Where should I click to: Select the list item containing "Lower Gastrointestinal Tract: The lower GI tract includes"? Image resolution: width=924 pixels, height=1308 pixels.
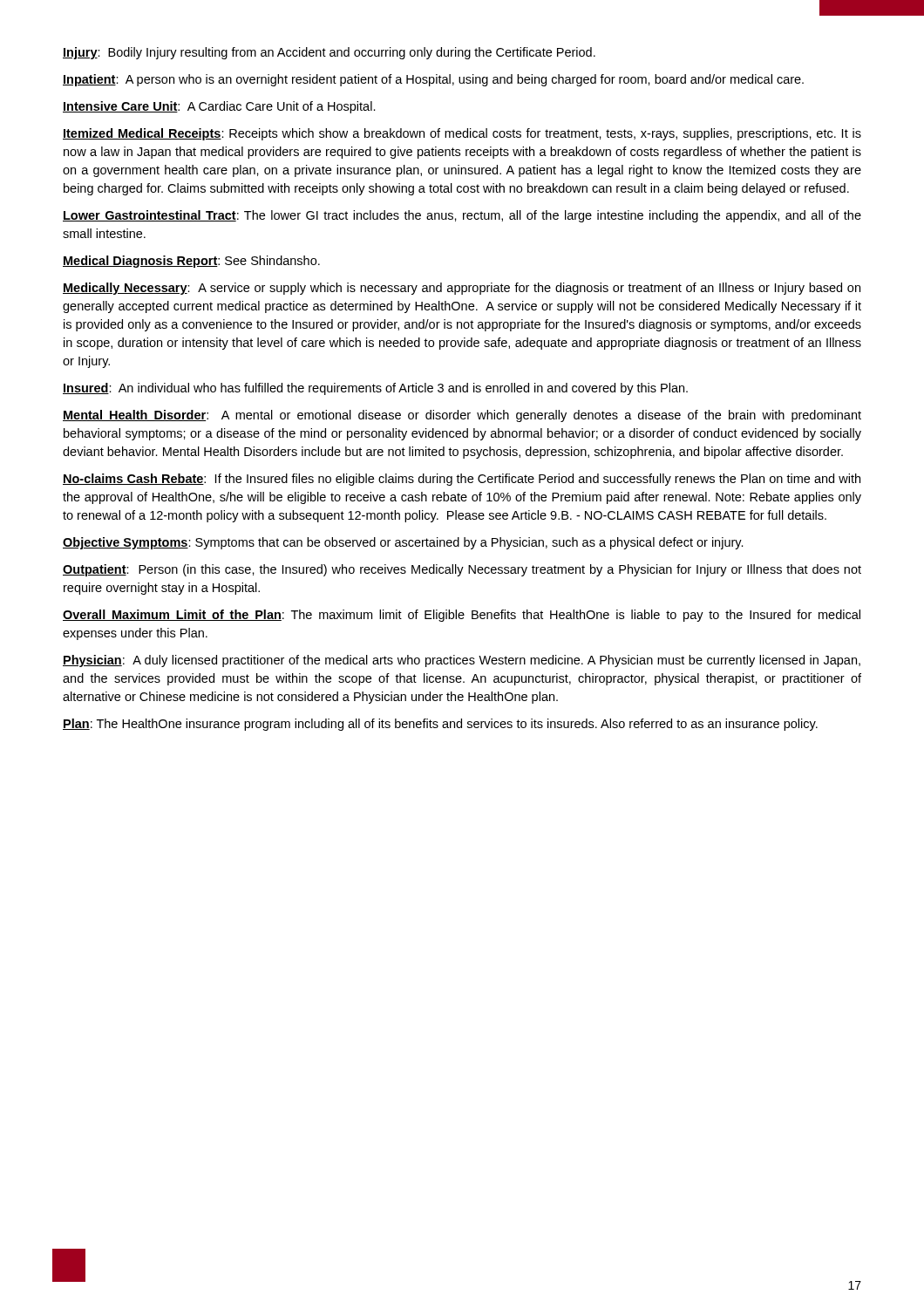462,225
